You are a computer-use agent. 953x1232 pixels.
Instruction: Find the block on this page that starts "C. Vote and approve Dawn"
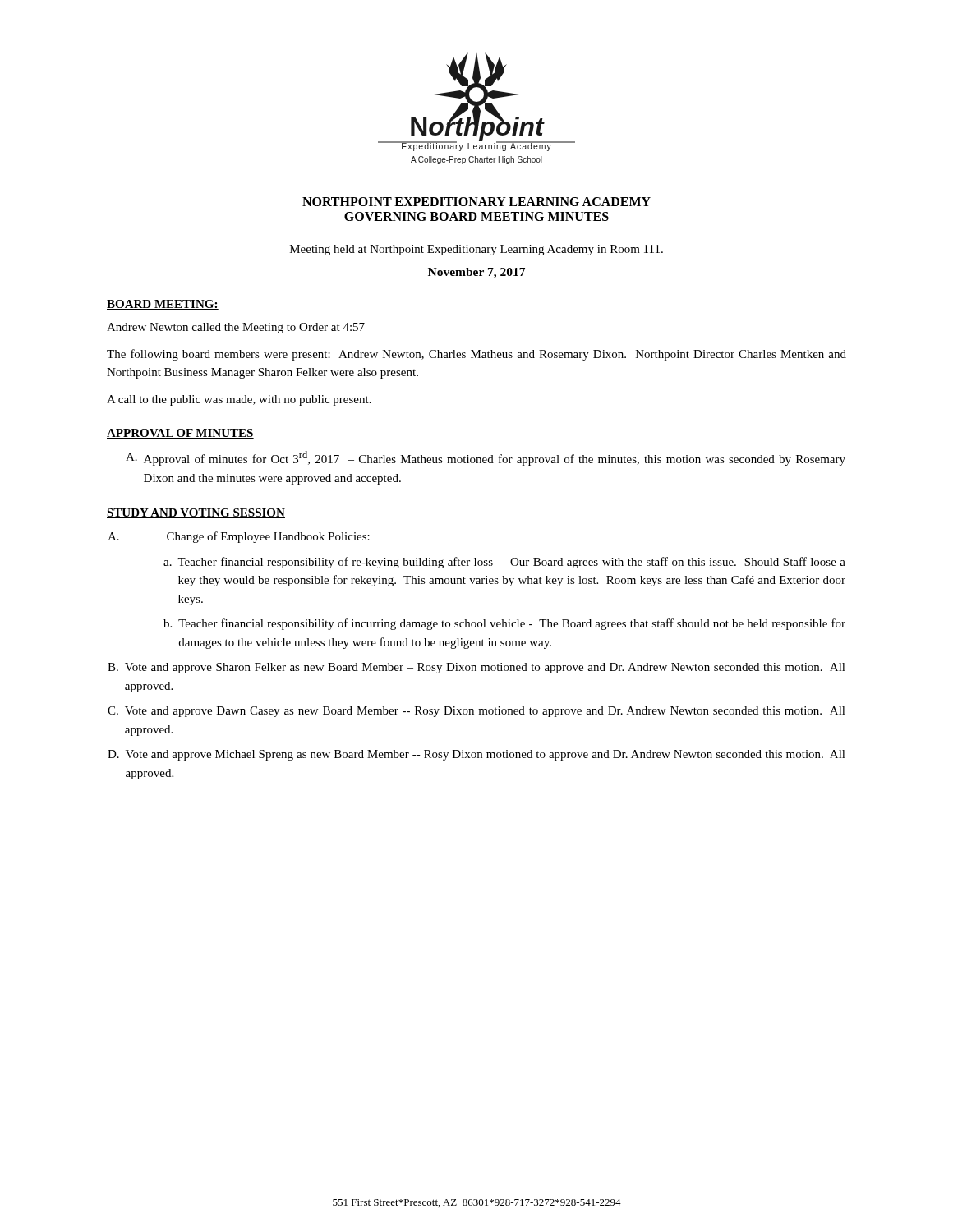[476, 720]
